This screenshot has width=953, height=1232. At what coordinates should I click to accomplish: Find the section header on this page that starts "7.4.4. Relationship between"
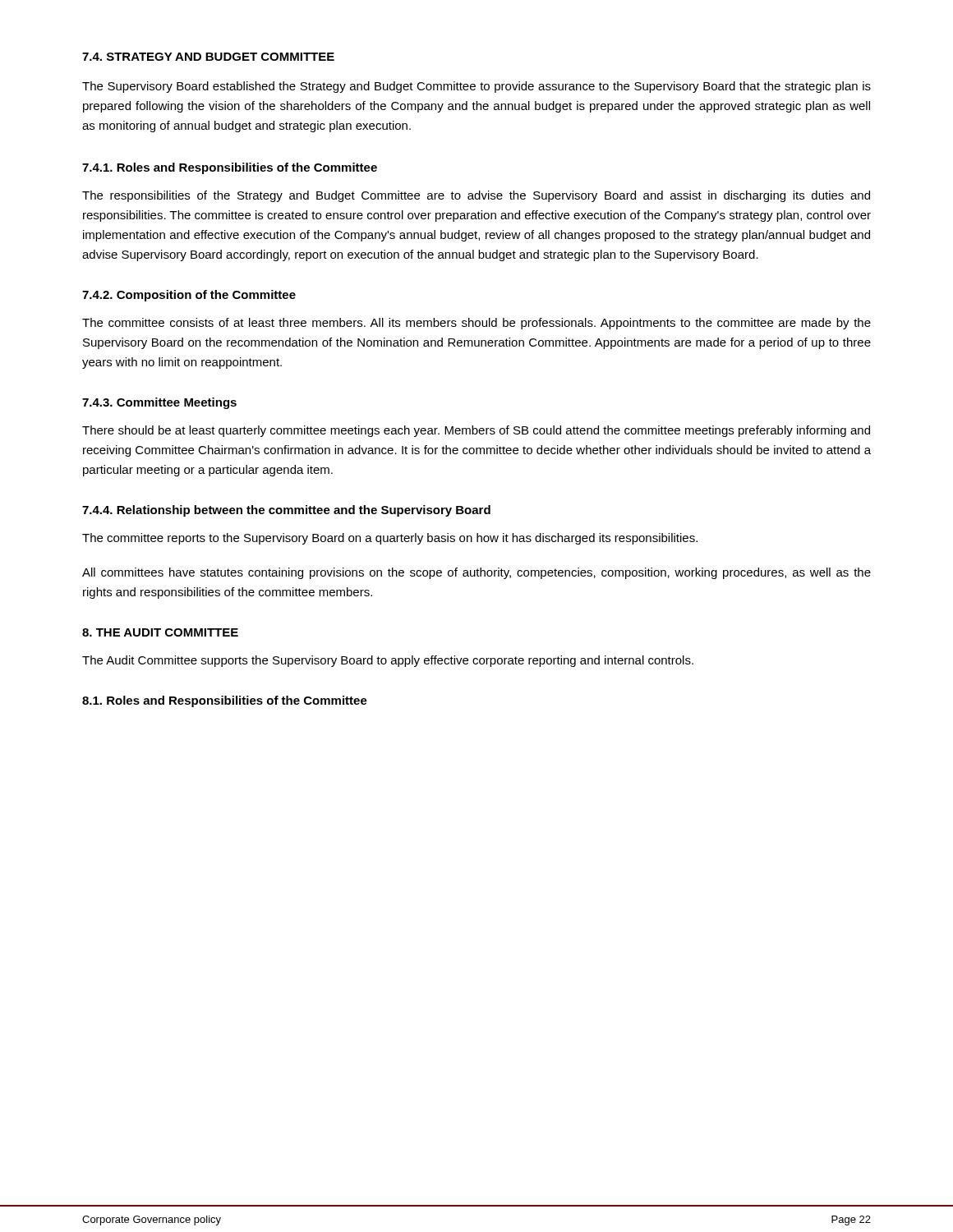click(287, 510)
